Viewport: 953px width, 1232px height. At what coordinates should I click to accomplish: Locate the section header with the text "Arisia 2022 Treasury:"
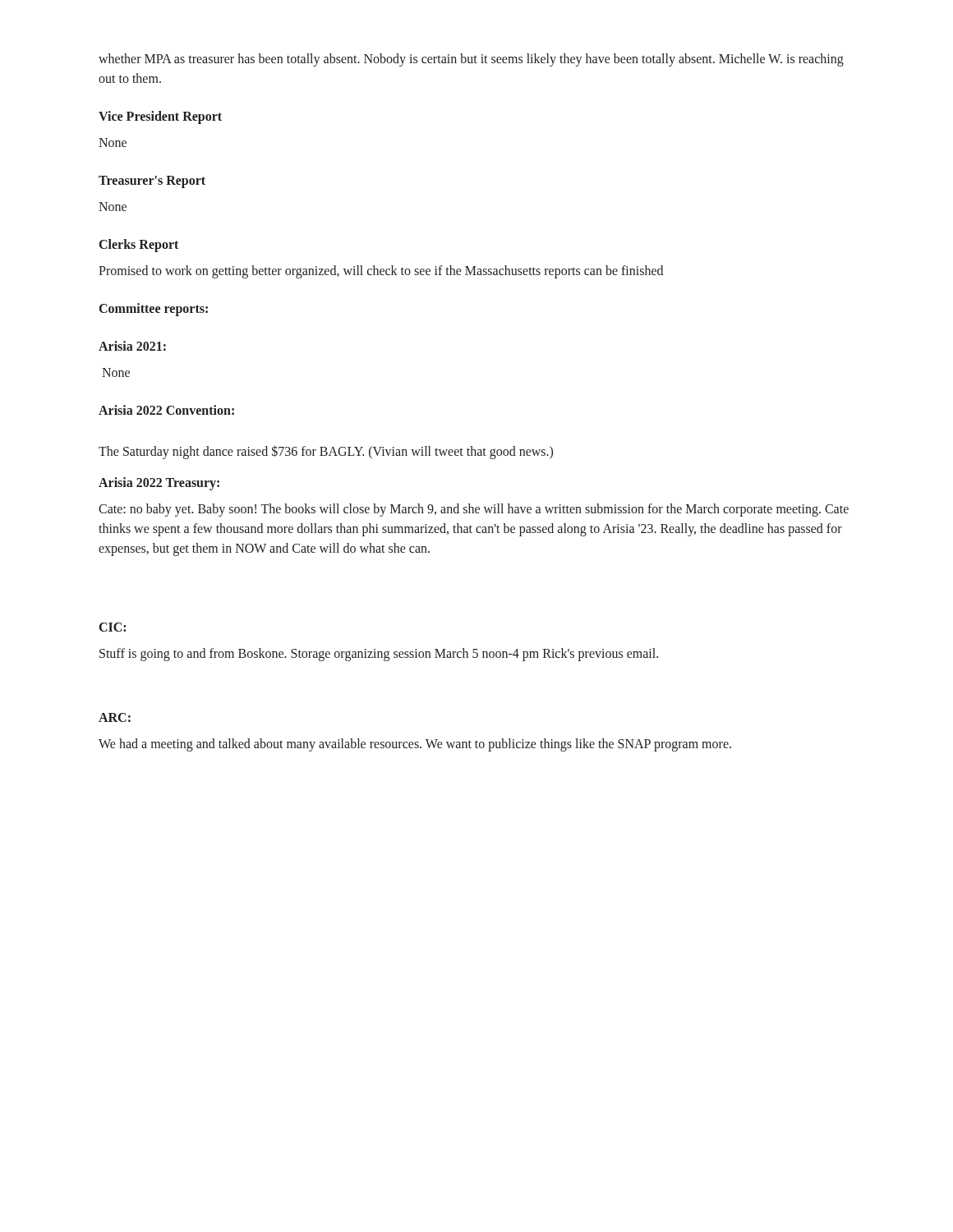click(160, 483)
